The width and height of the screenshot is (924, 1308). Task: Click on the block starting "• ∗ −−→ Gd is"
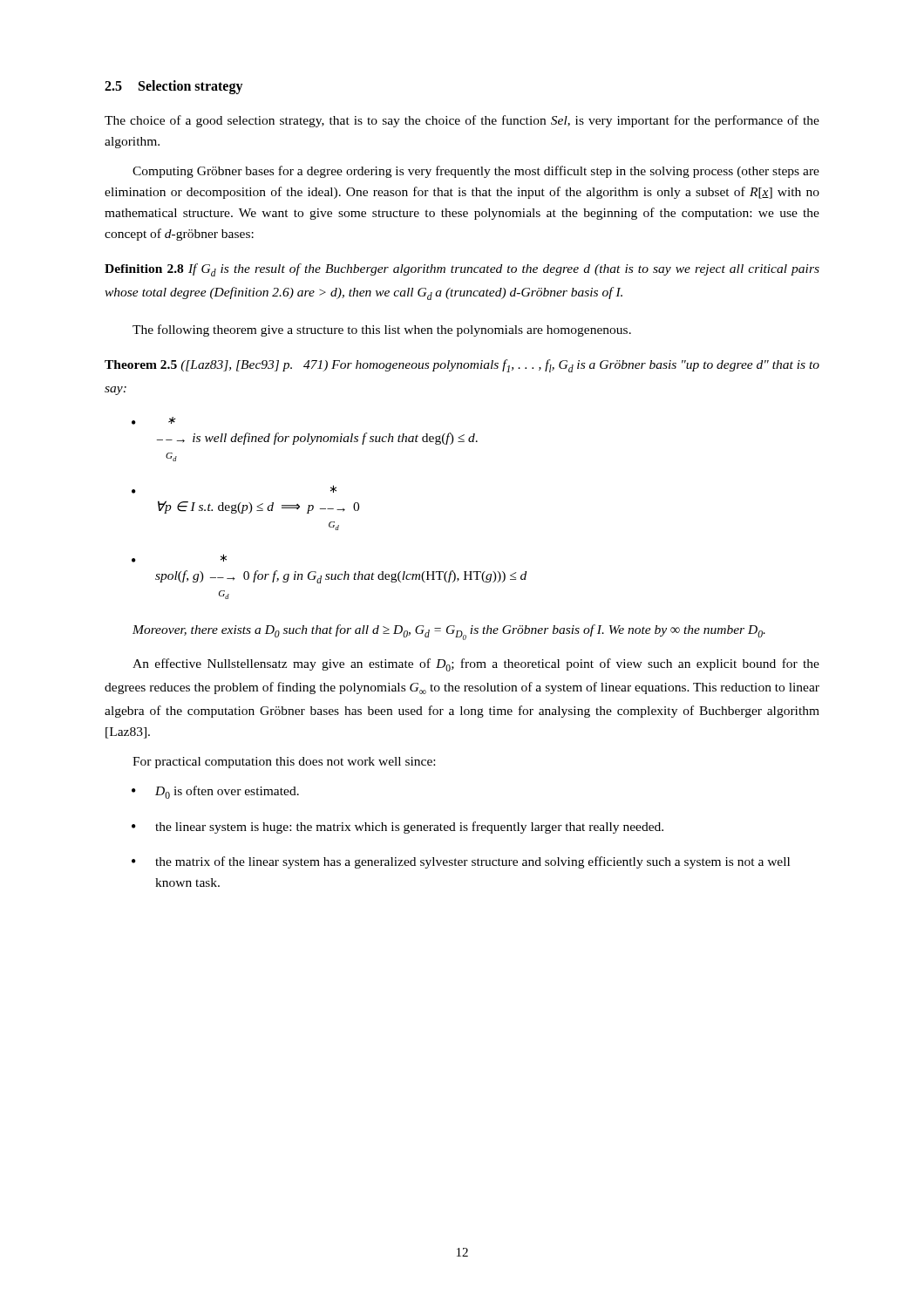pyautogui.click(x=471, y=439)
